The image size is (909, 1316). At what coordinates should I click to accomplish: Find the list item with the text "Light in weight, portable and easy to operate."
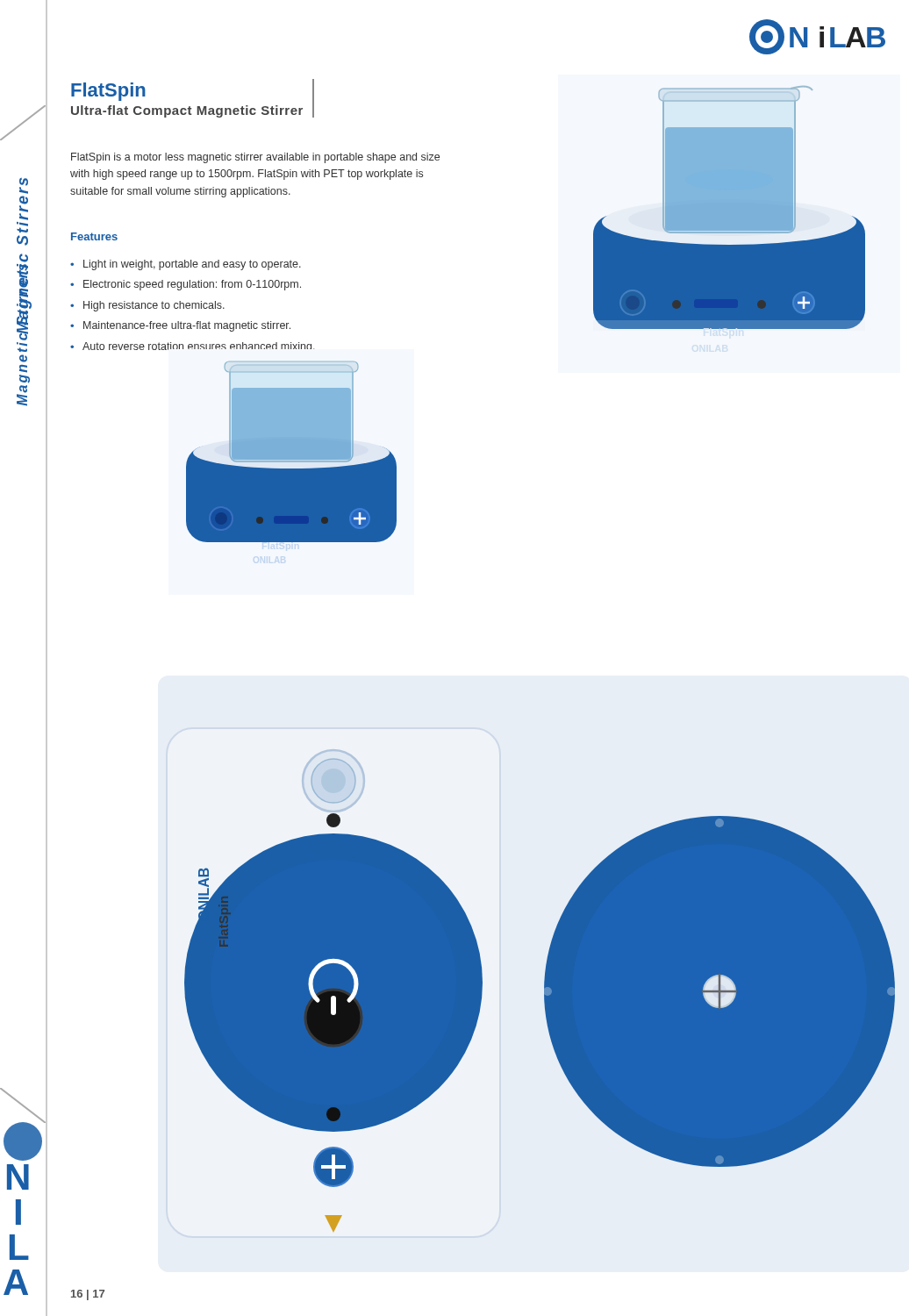[x=192, y=264]
